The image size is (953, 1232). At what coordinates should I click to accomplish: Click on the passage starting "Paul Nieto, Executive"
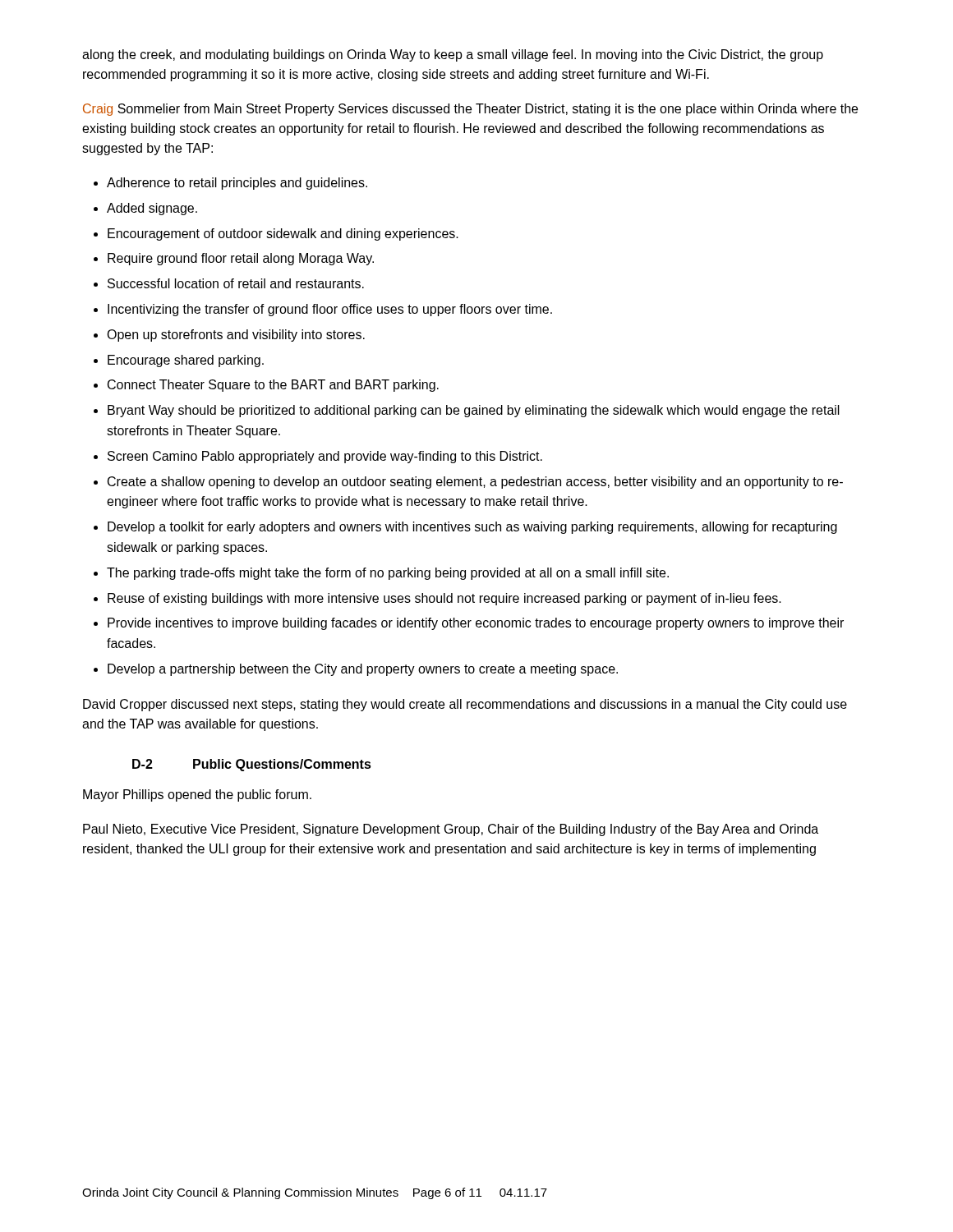point(450,839)
